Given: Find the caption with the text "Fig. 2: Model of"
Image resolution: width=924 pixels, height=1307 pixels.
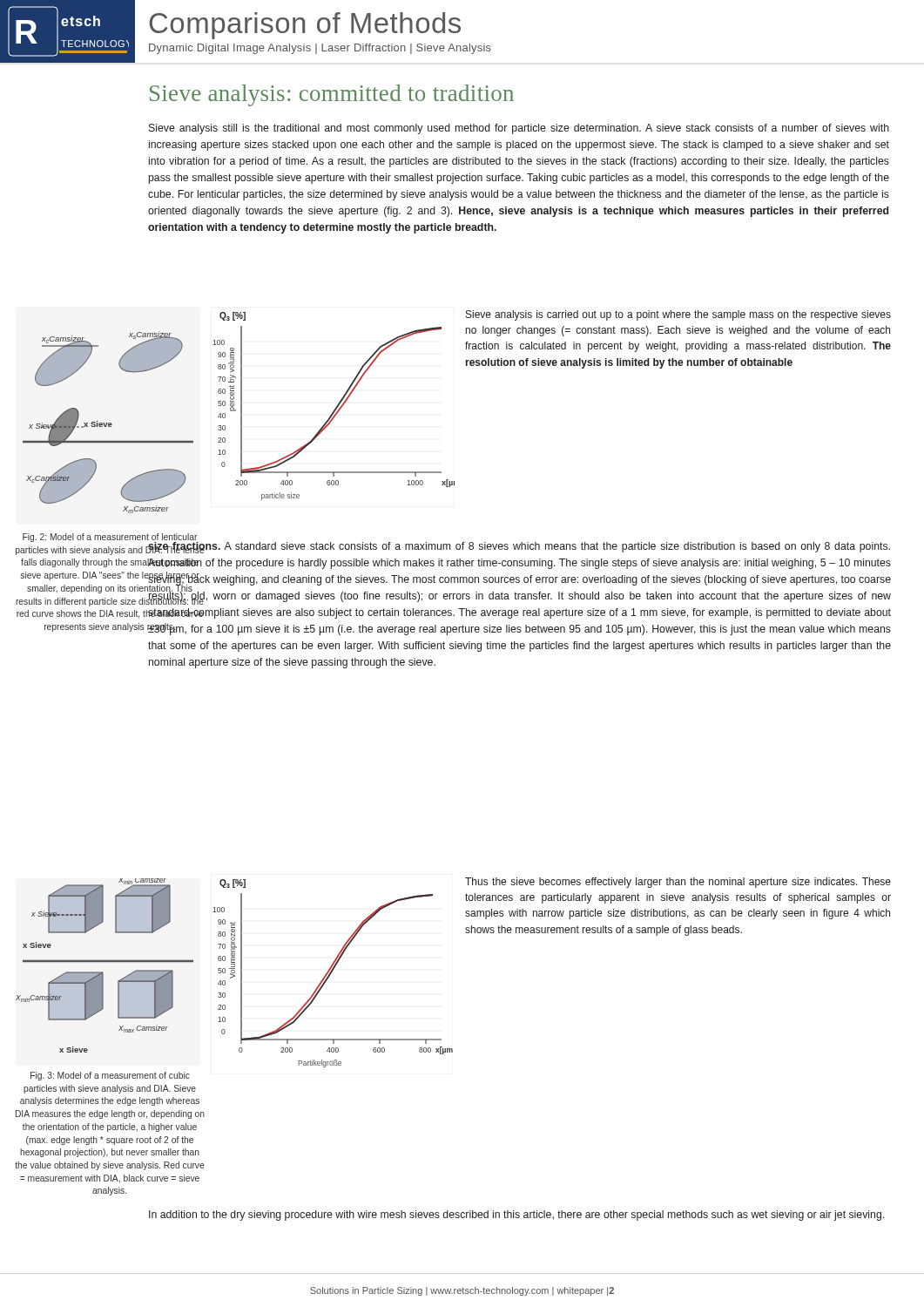Looking at the screenshot, I should (x=110, y=582).
